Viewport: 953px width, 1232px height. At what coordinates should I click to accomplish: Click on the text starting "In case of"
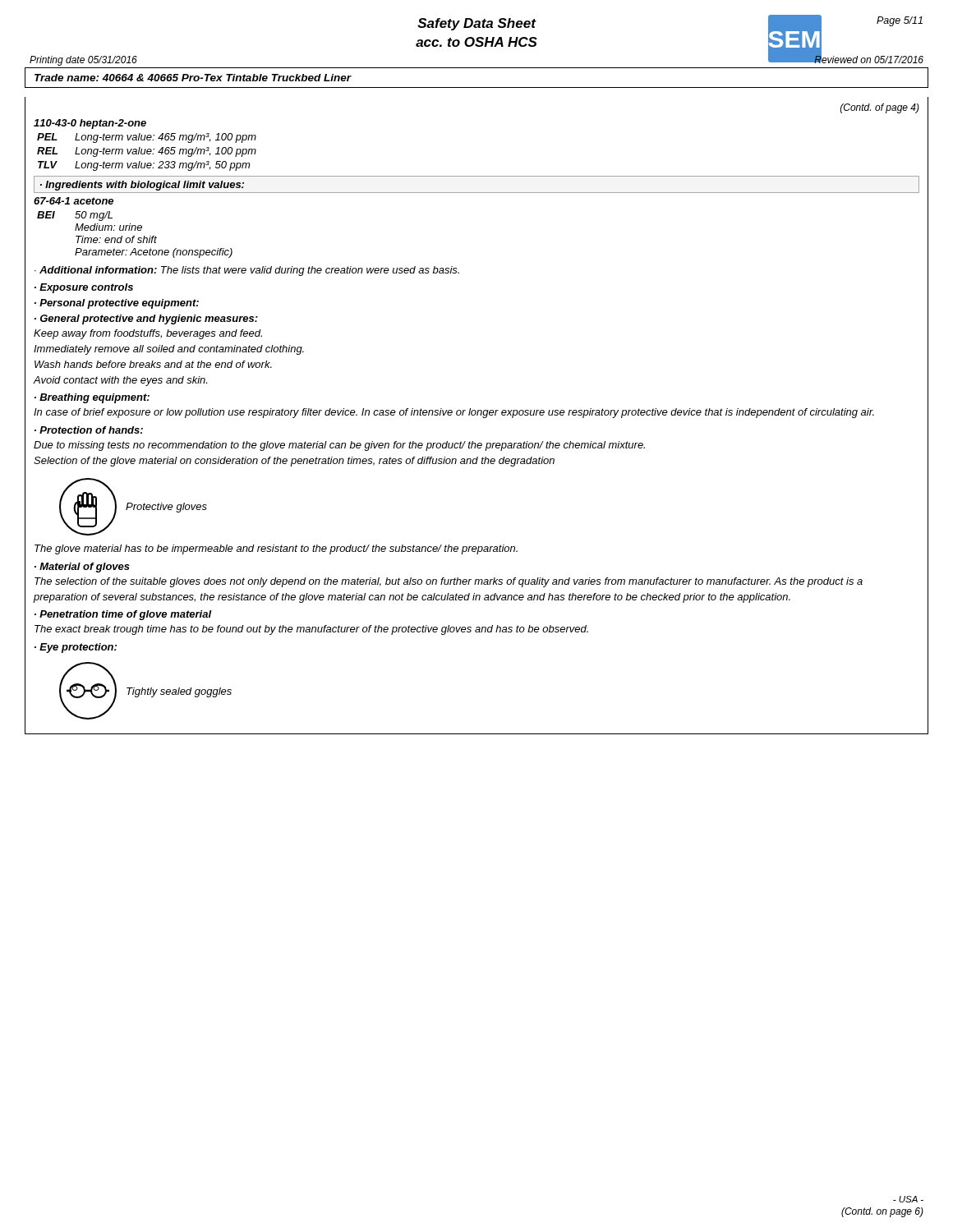click(x=454, y=412)
